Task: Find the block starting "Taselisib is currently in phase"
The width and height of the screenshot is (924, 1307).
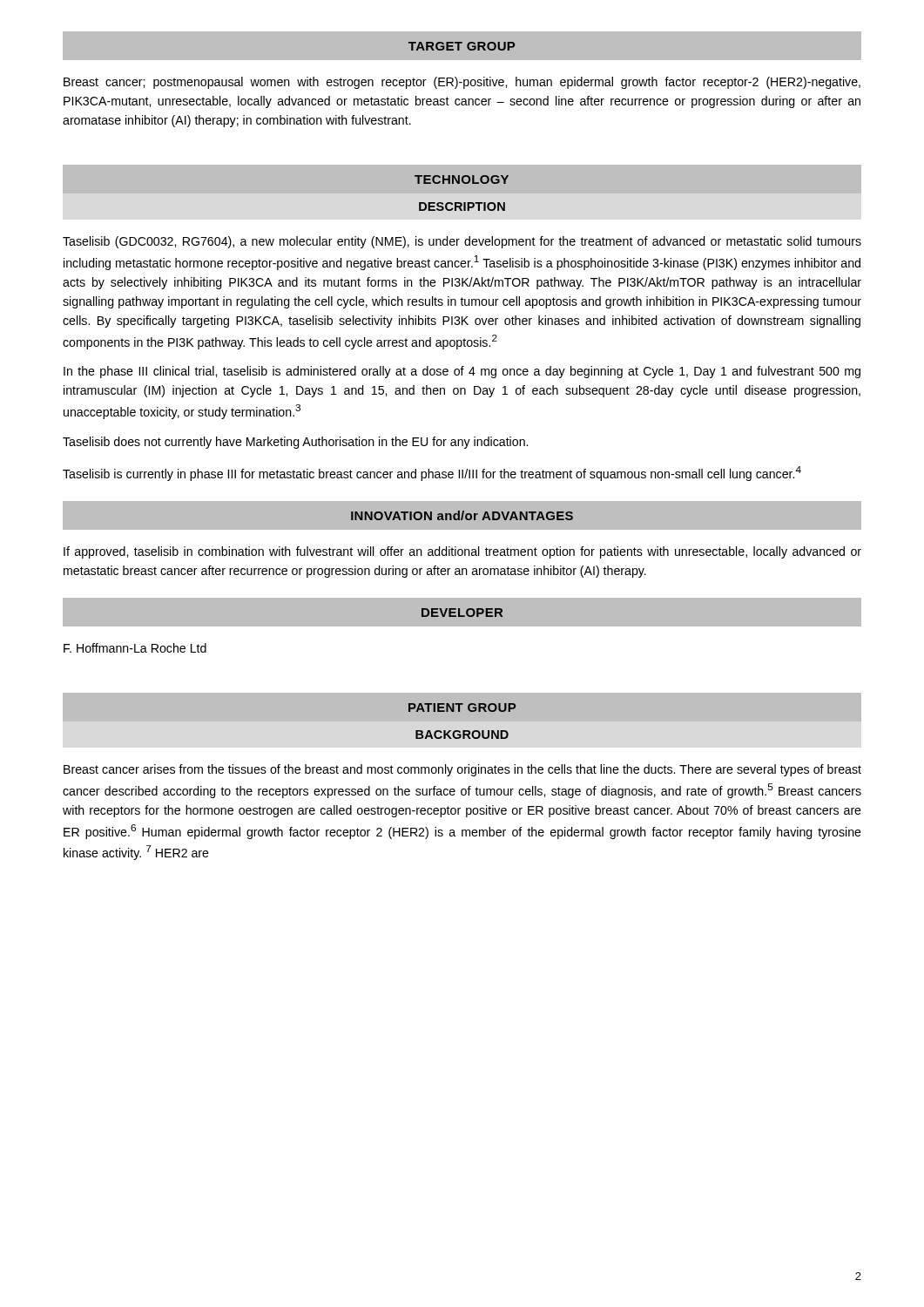Action: 432,472
